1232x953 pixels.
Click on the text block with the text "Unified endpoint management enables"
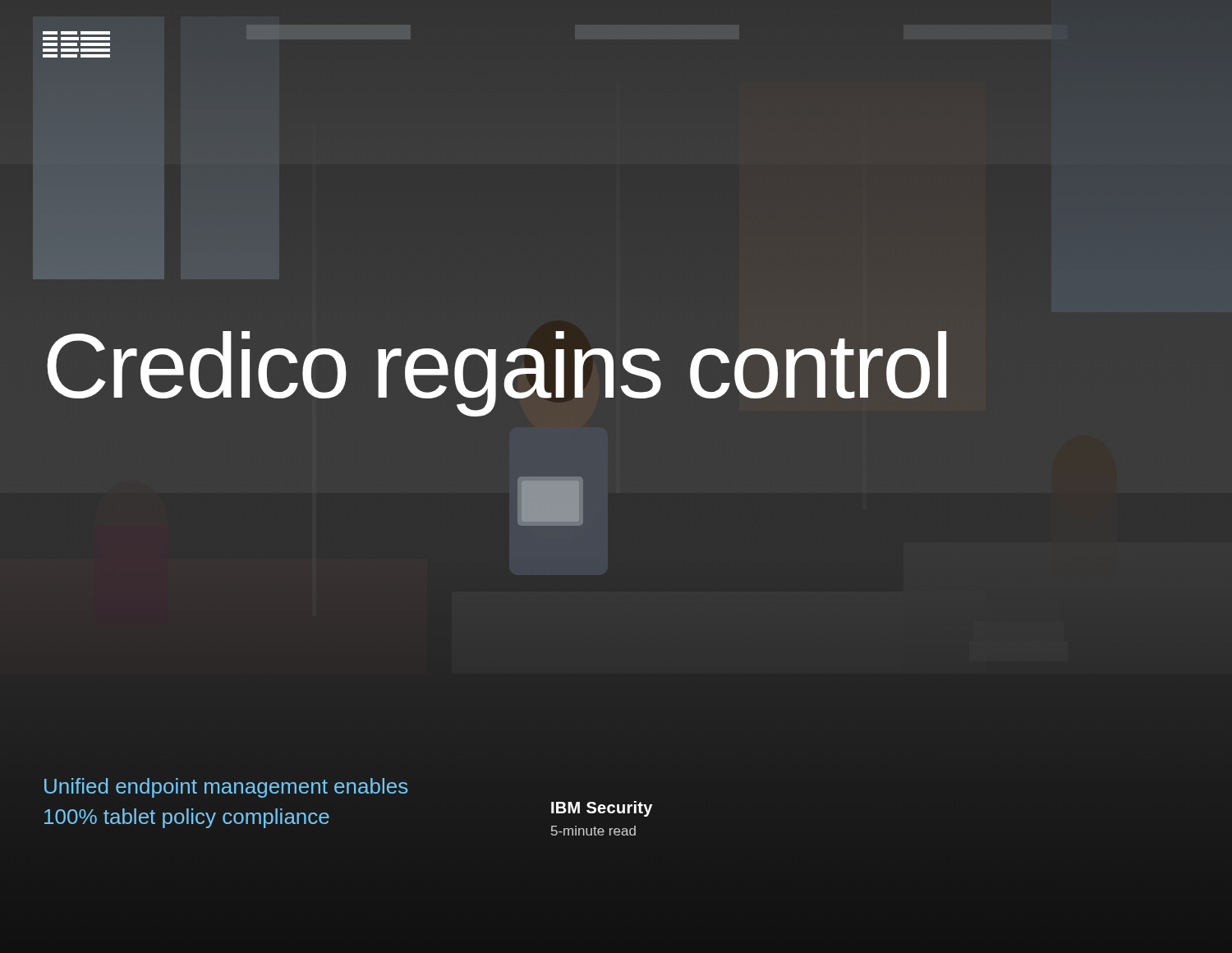pos(226,801)
